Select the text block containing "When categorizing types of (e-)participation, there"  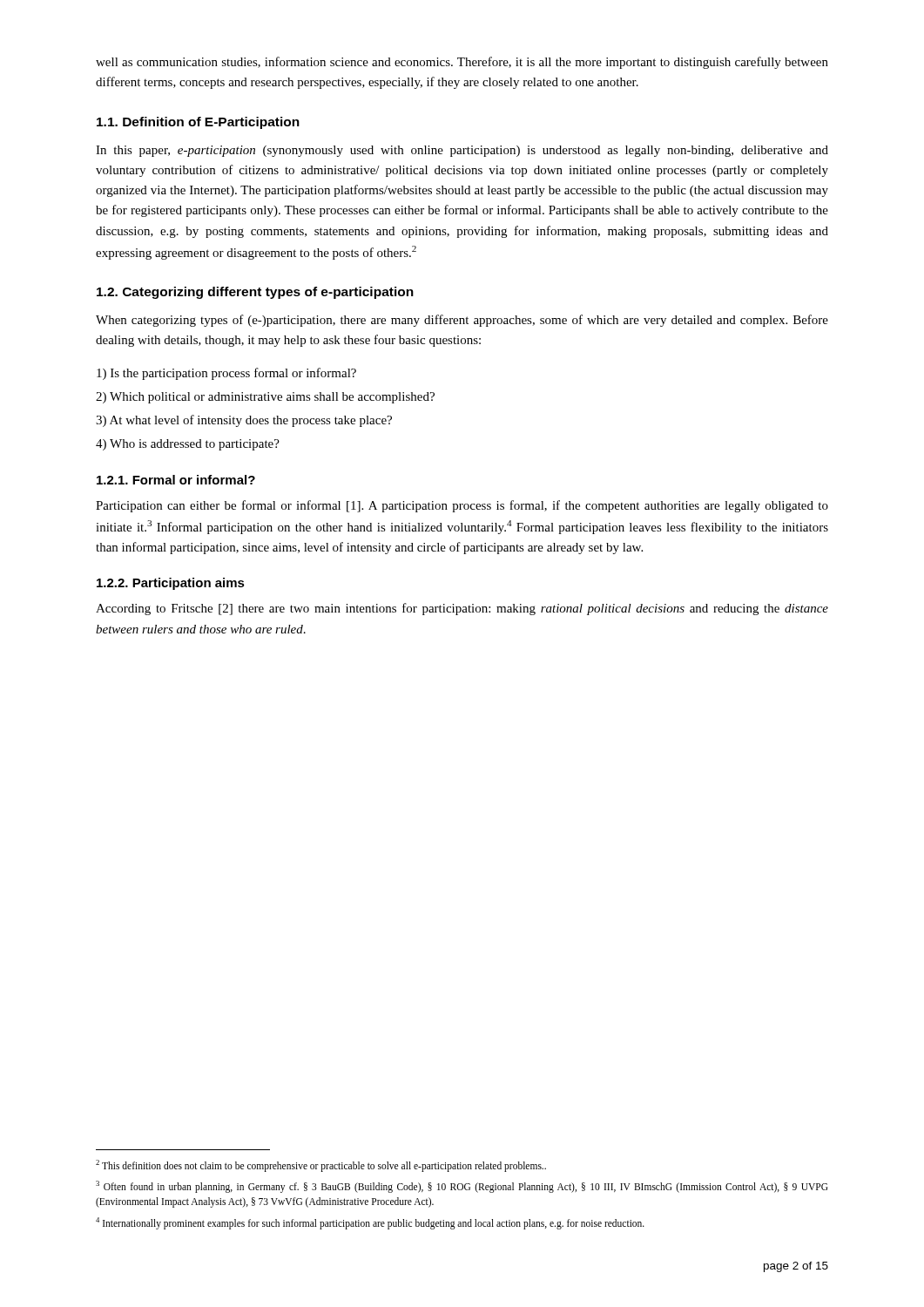(462, 330)
